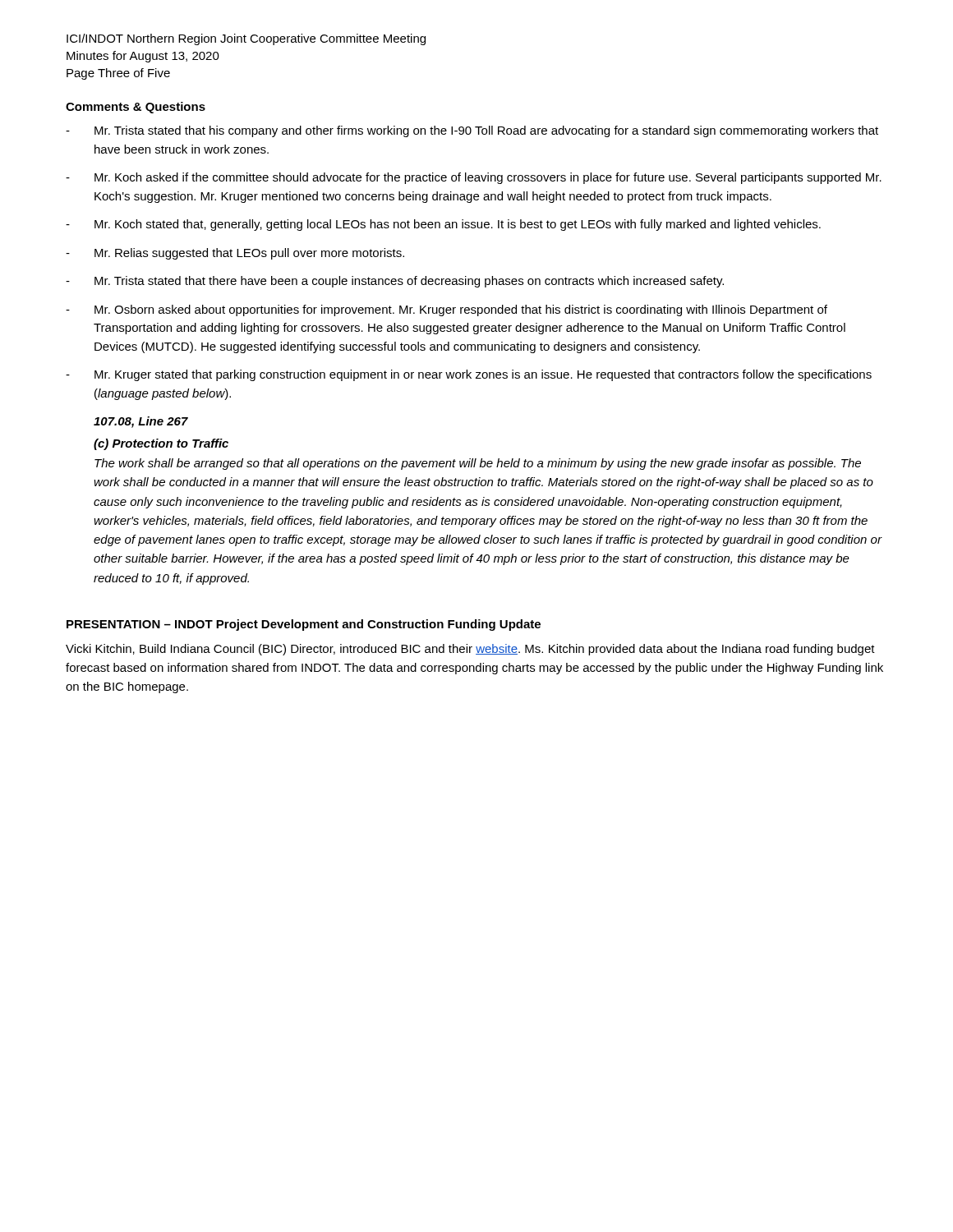This screenshot has width=953, height=1232.
Task: Where is the passage that starts "- Mr. Kruger stated that parking"?
Action: click(x=476, y=384)
